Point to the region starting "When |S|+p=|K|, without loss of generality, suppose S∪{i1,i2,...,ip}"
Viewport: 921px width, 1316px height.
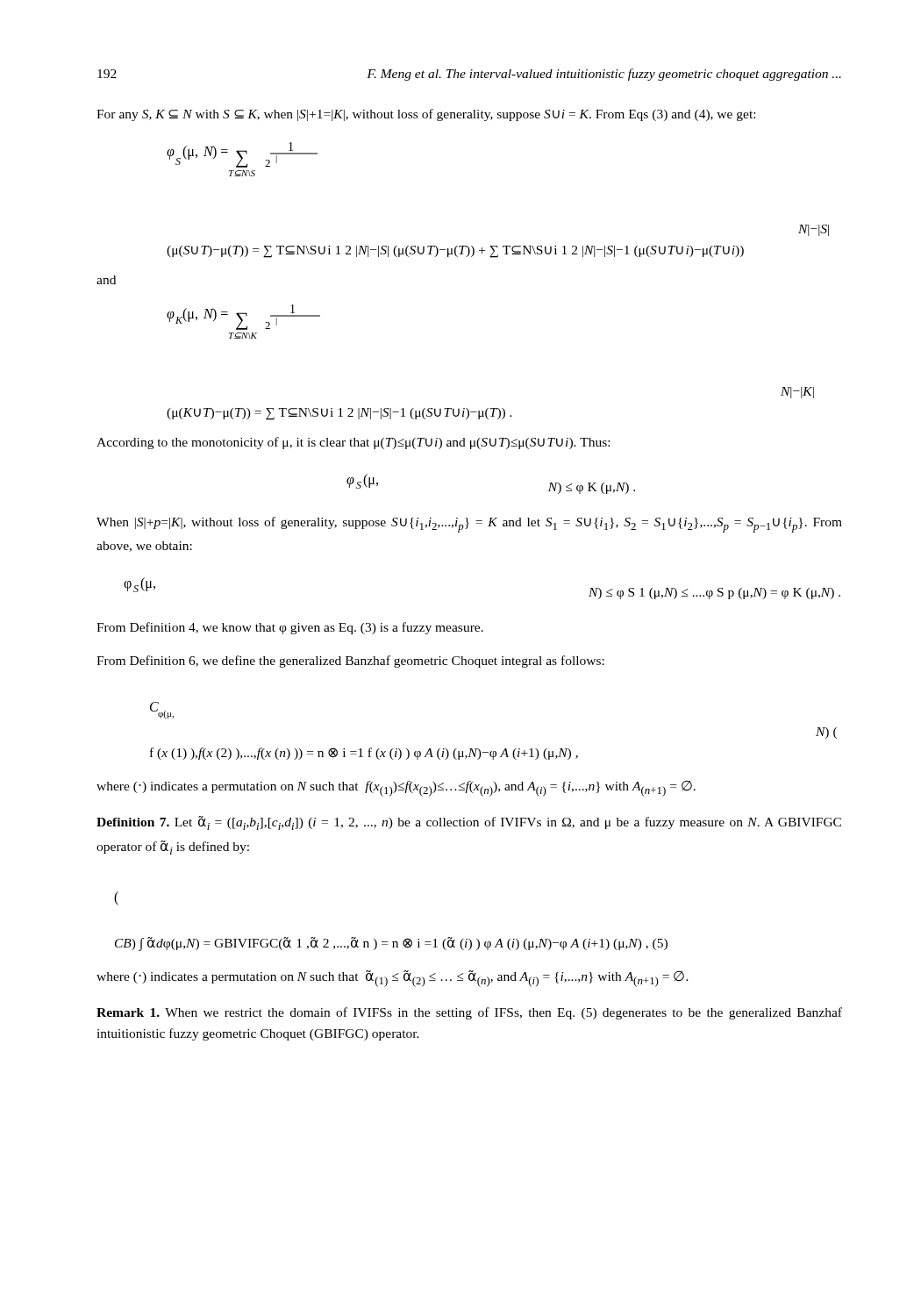(x=469, y=534)
